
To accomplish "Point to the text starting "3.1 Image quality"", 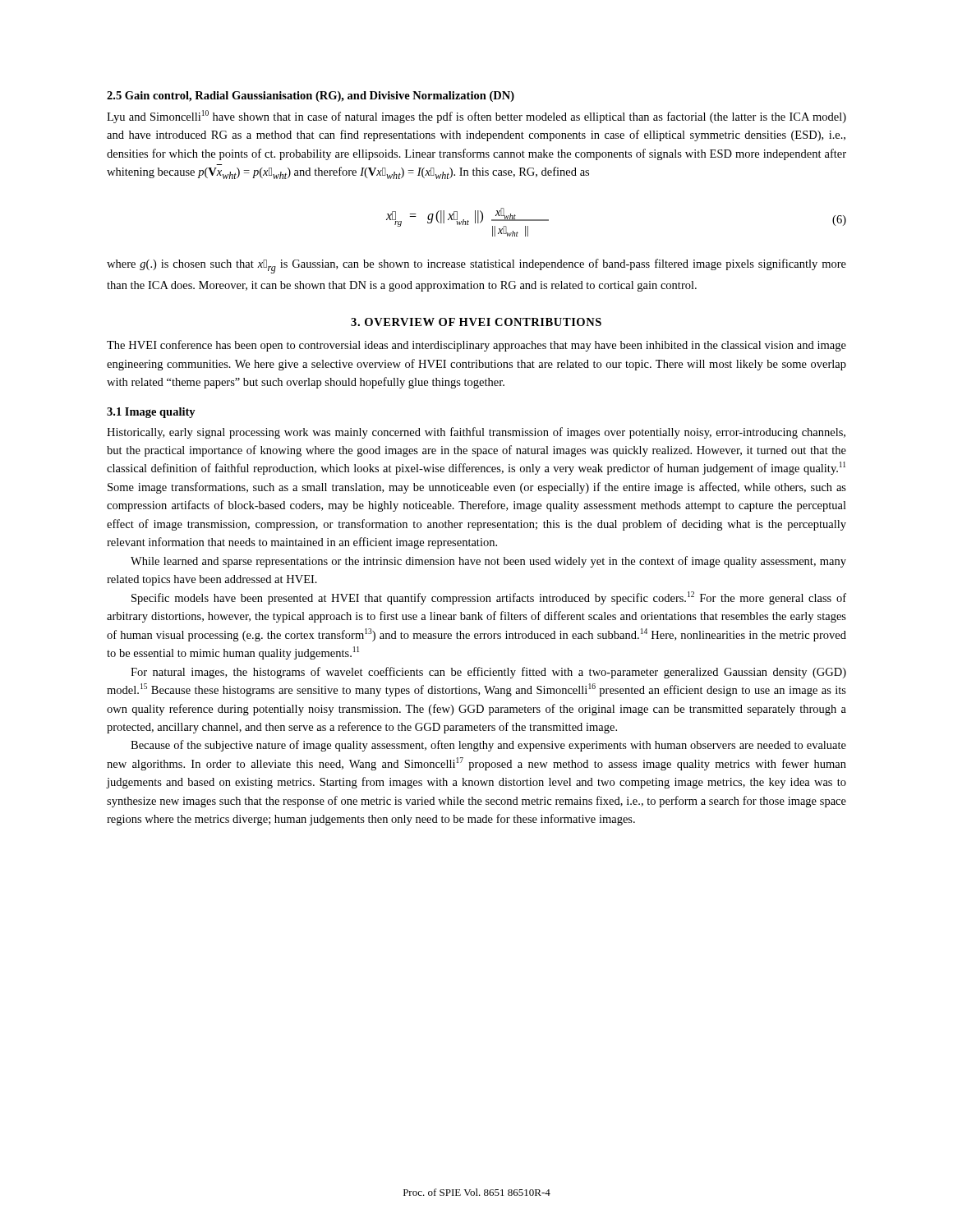I will pyautogui.click(x=151, y=411).
